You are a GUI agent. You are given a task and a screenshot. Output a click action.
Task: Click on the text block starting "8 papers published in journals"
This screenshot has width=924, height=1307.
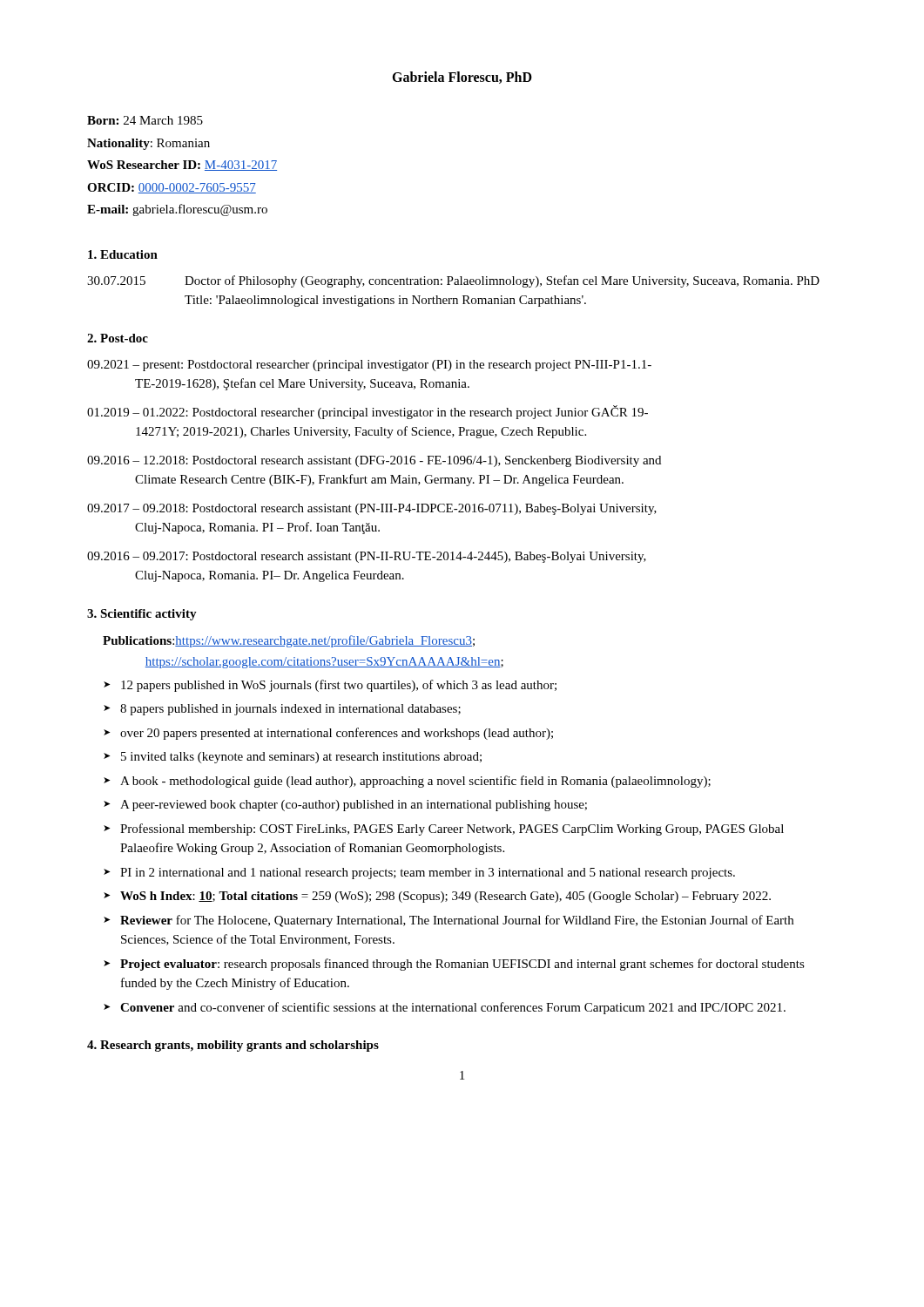pos(291,708)
